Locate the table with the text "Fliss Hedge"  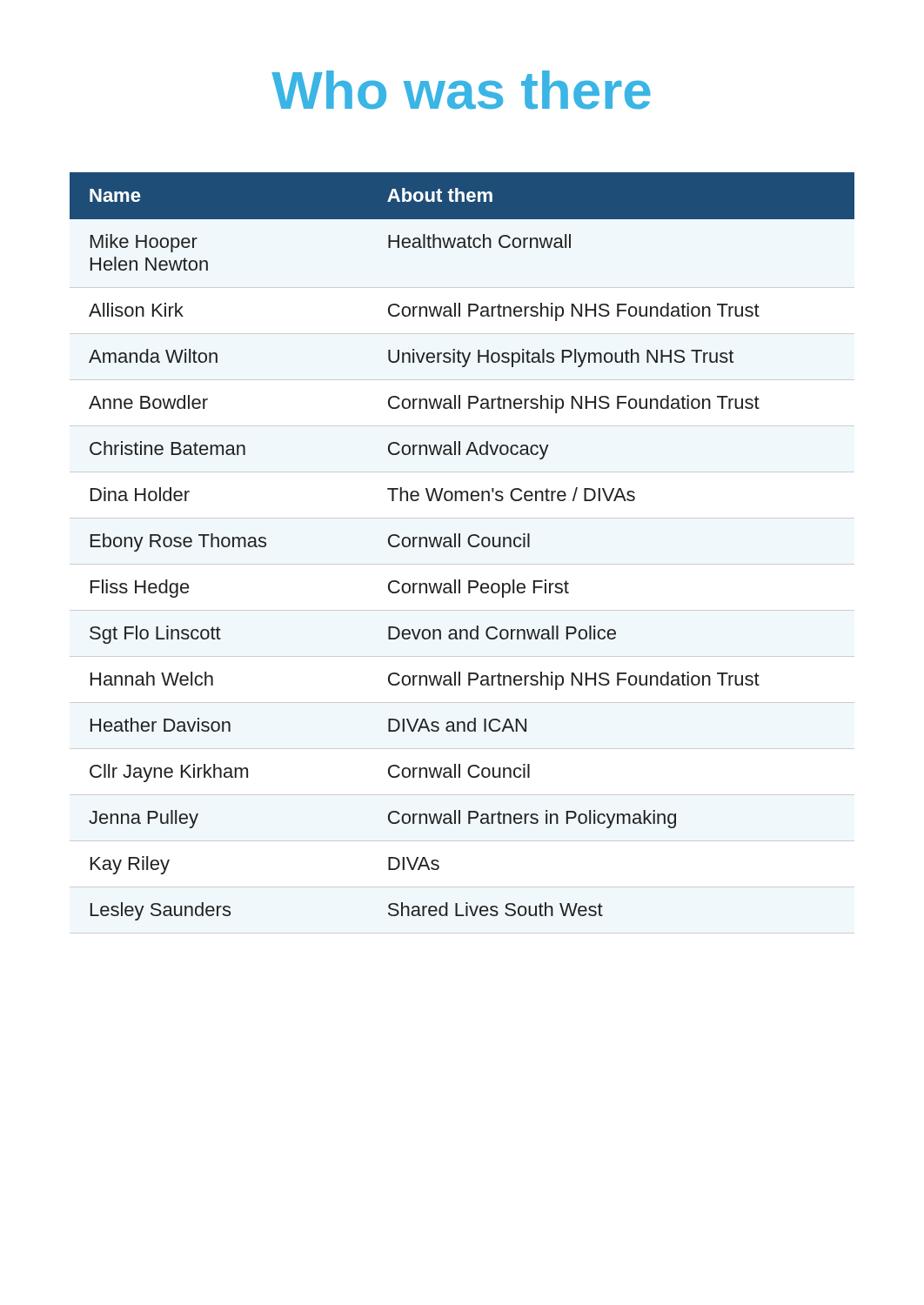pyautogui.click(x=462, y=553)
